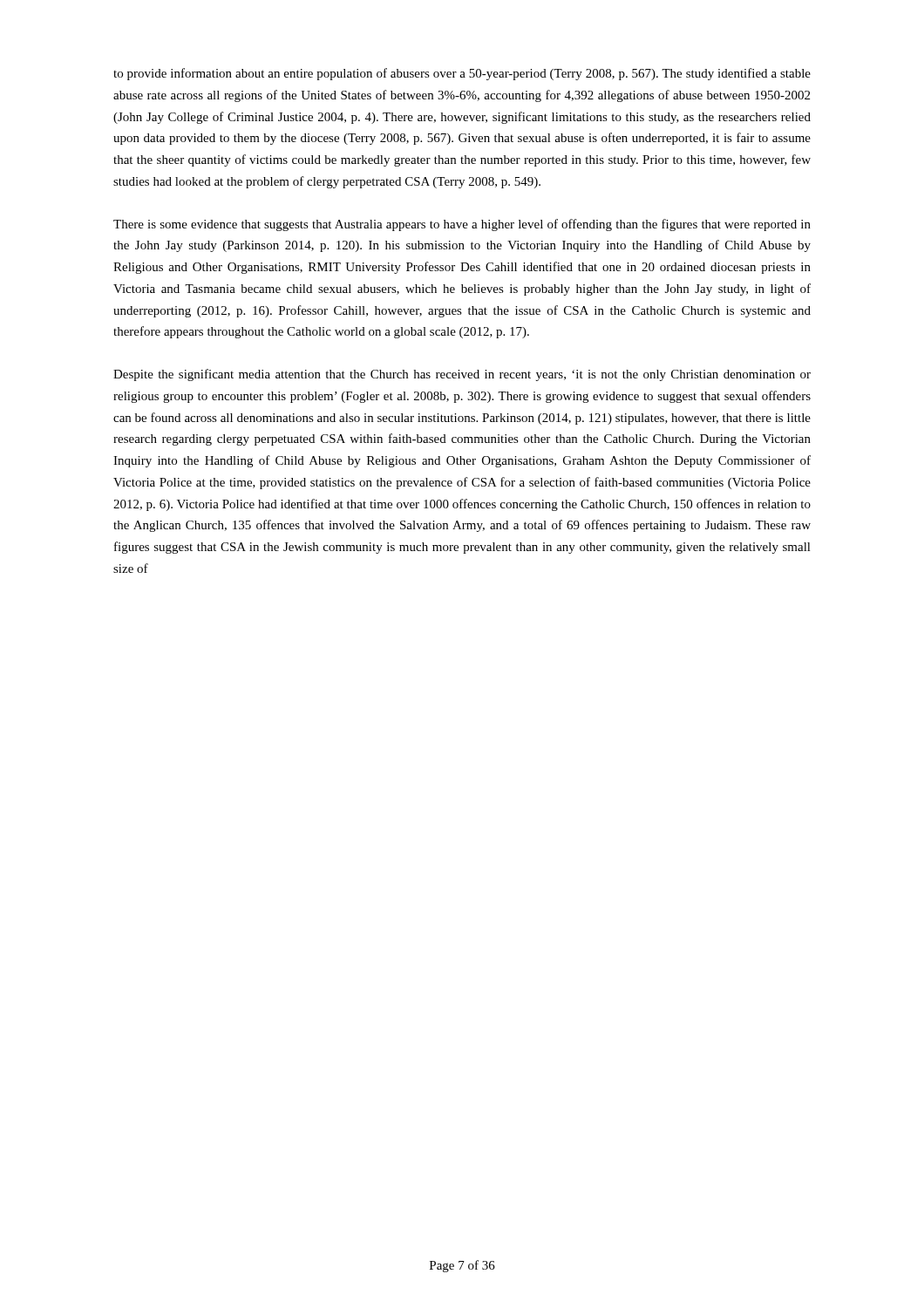Screen dimensions: 1308x924
Task: Point to the text starting "There is some evidence that suggests"
Action: (462, 278)
